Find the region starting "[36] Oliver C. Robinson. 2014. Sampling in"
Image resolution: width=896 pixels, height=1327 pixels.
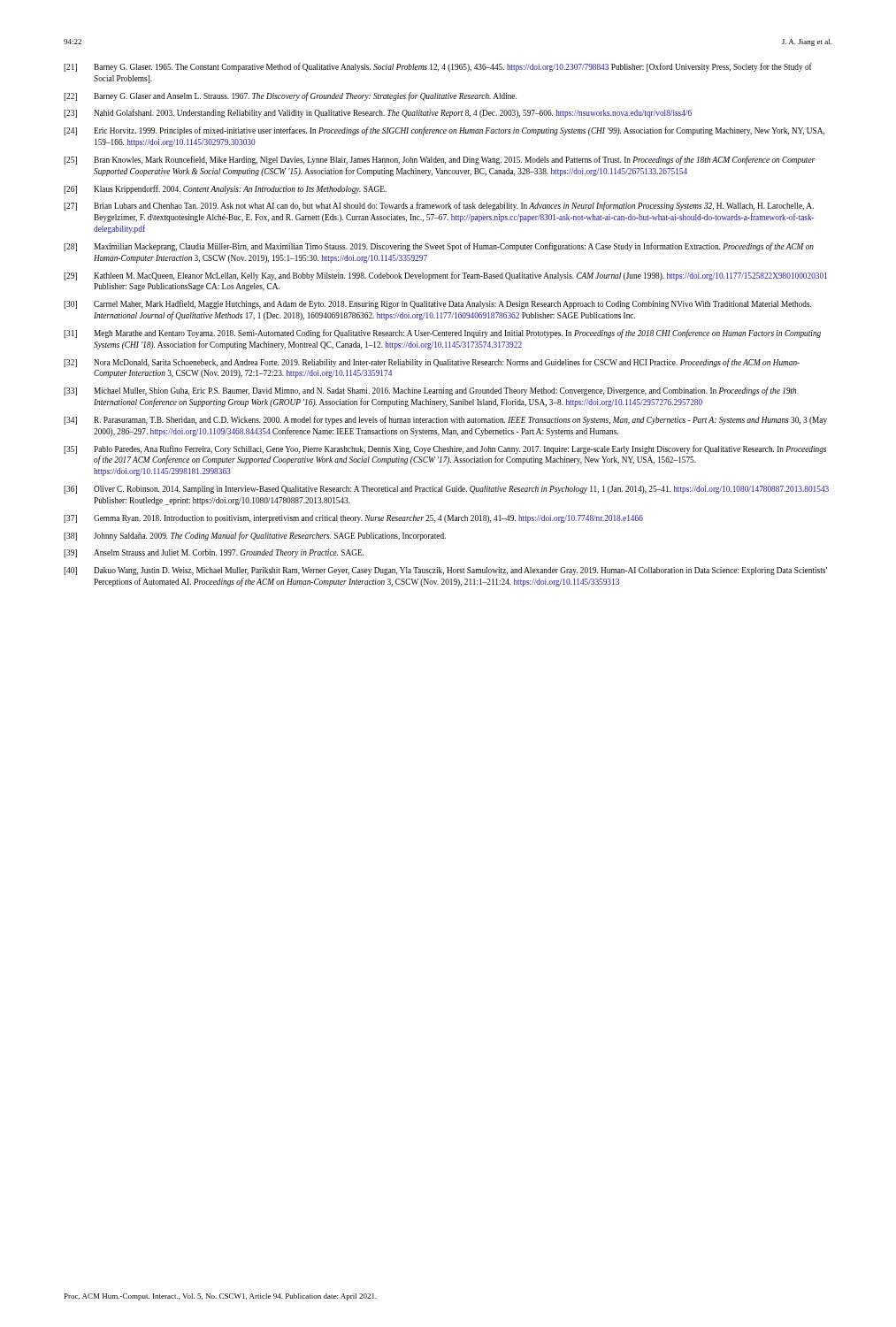448,495
